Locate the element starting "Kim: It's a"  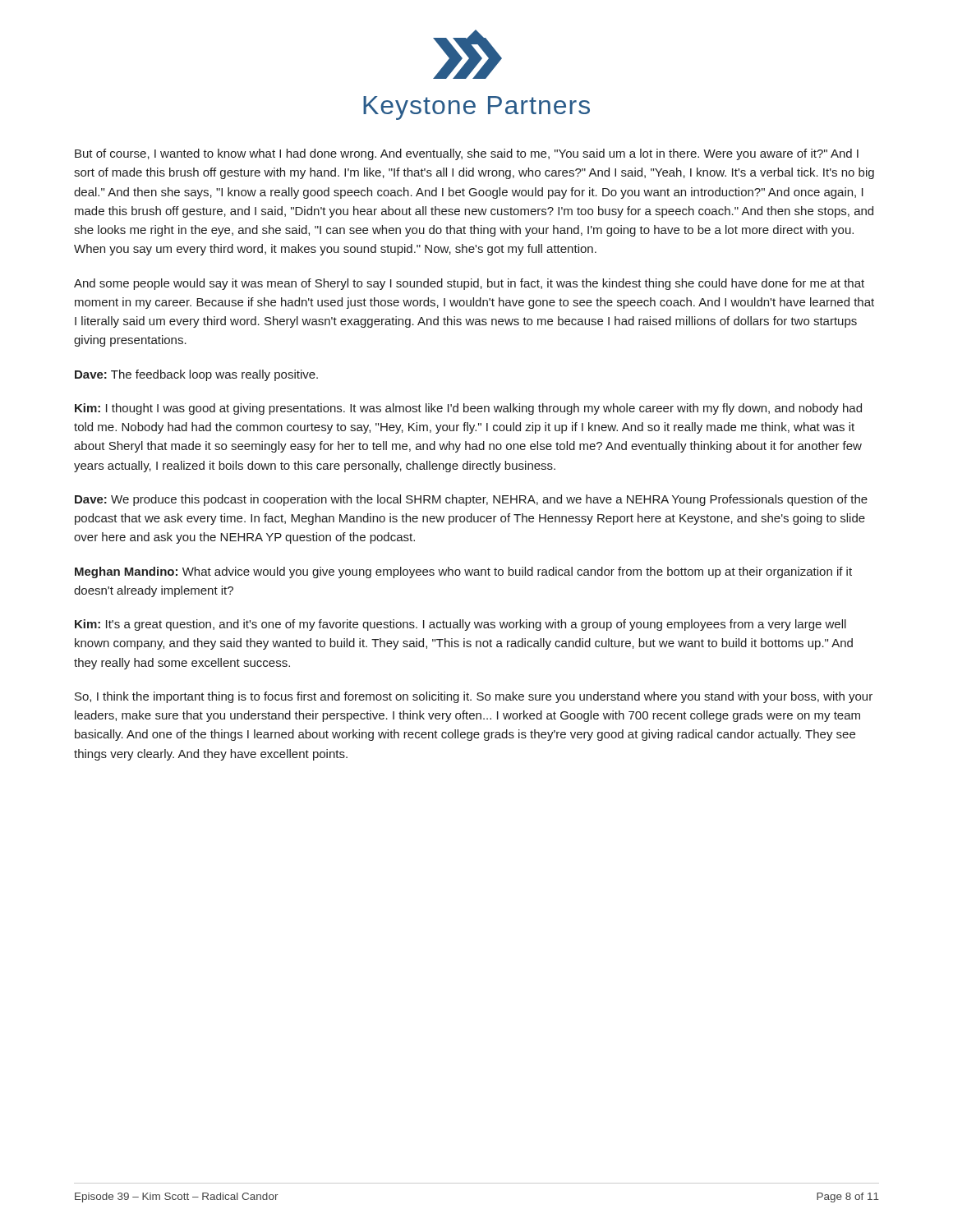tap(464, 643)
